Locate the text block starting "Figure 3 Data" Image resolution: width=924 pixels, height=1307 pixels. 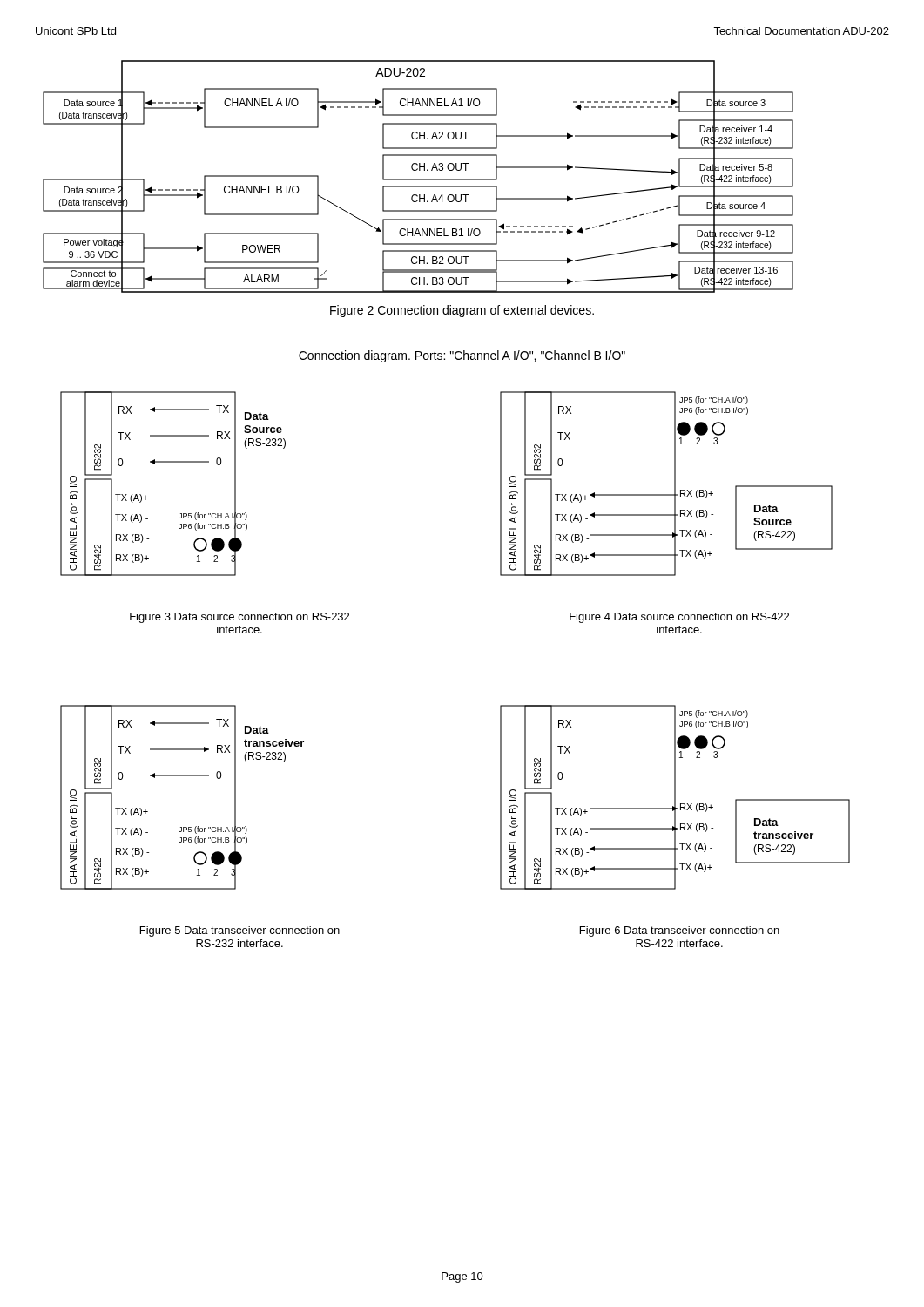pyautogui.click(x=240, y=623)
